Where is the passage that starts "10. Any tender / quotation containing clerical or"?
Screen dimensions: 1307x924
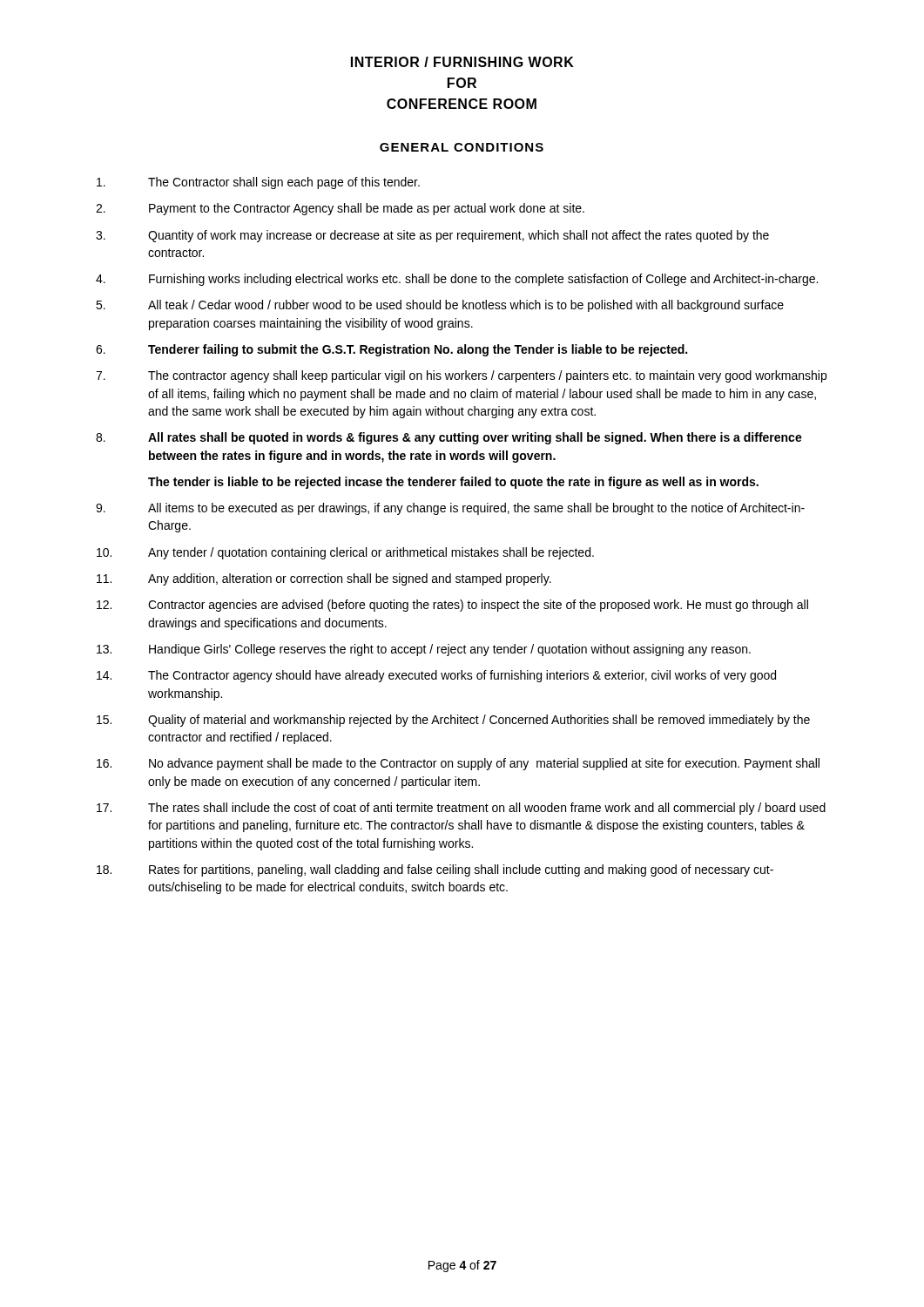tap(462, 552)
